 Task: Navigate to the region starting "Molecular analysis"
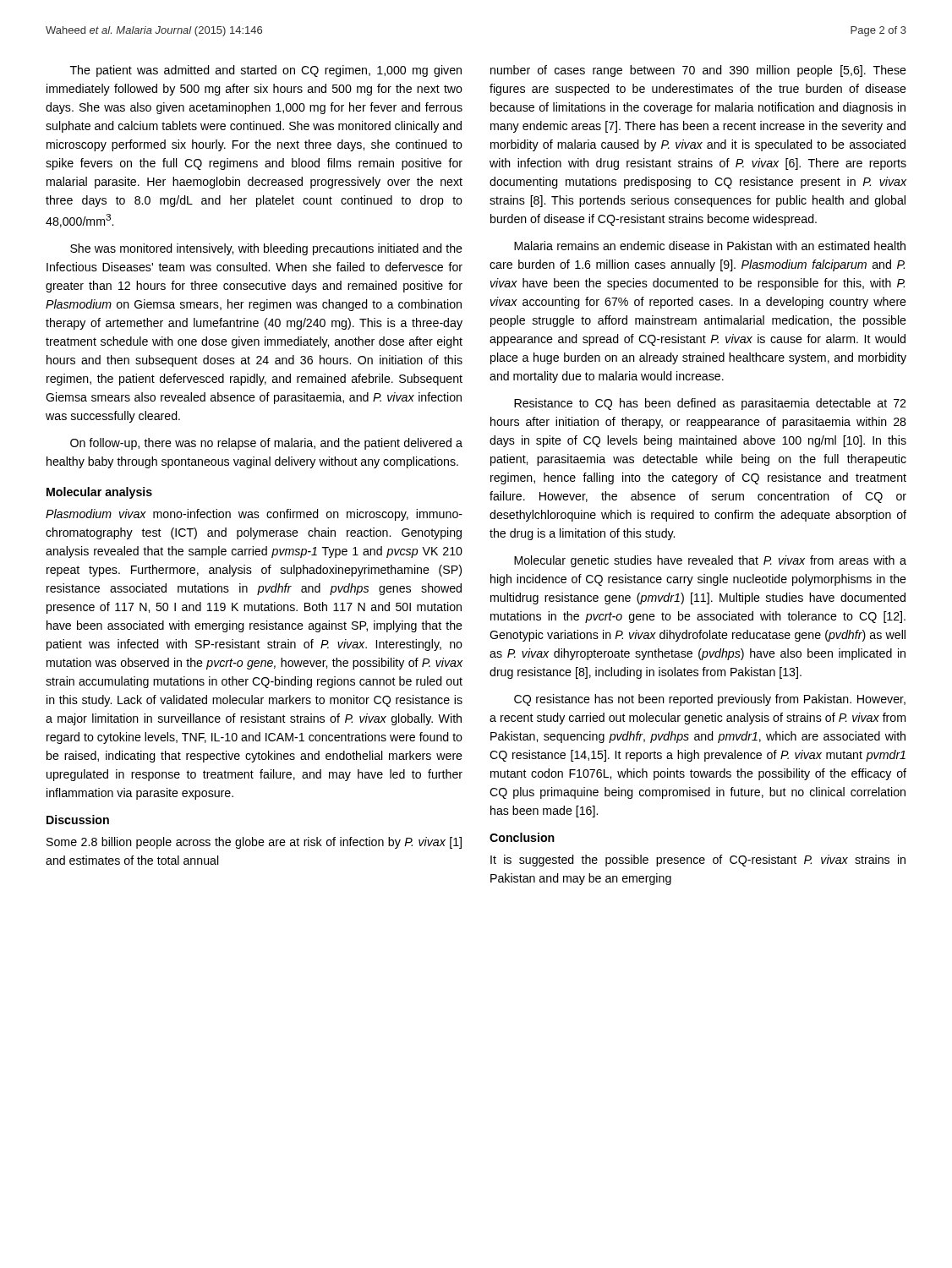click(x=99, y=493)
